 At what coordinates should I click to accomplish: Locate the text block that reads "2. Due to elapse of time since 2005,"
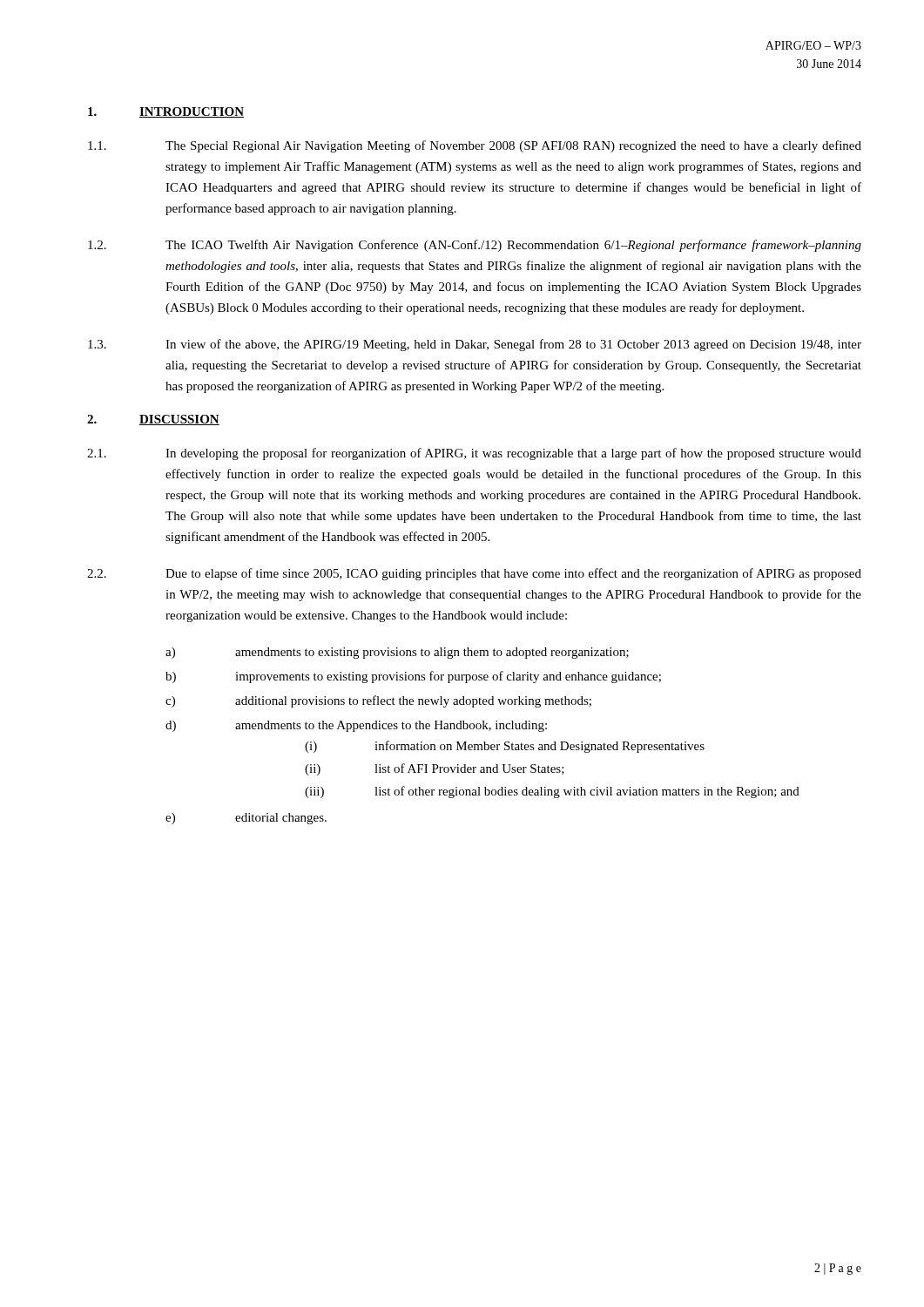474,594
